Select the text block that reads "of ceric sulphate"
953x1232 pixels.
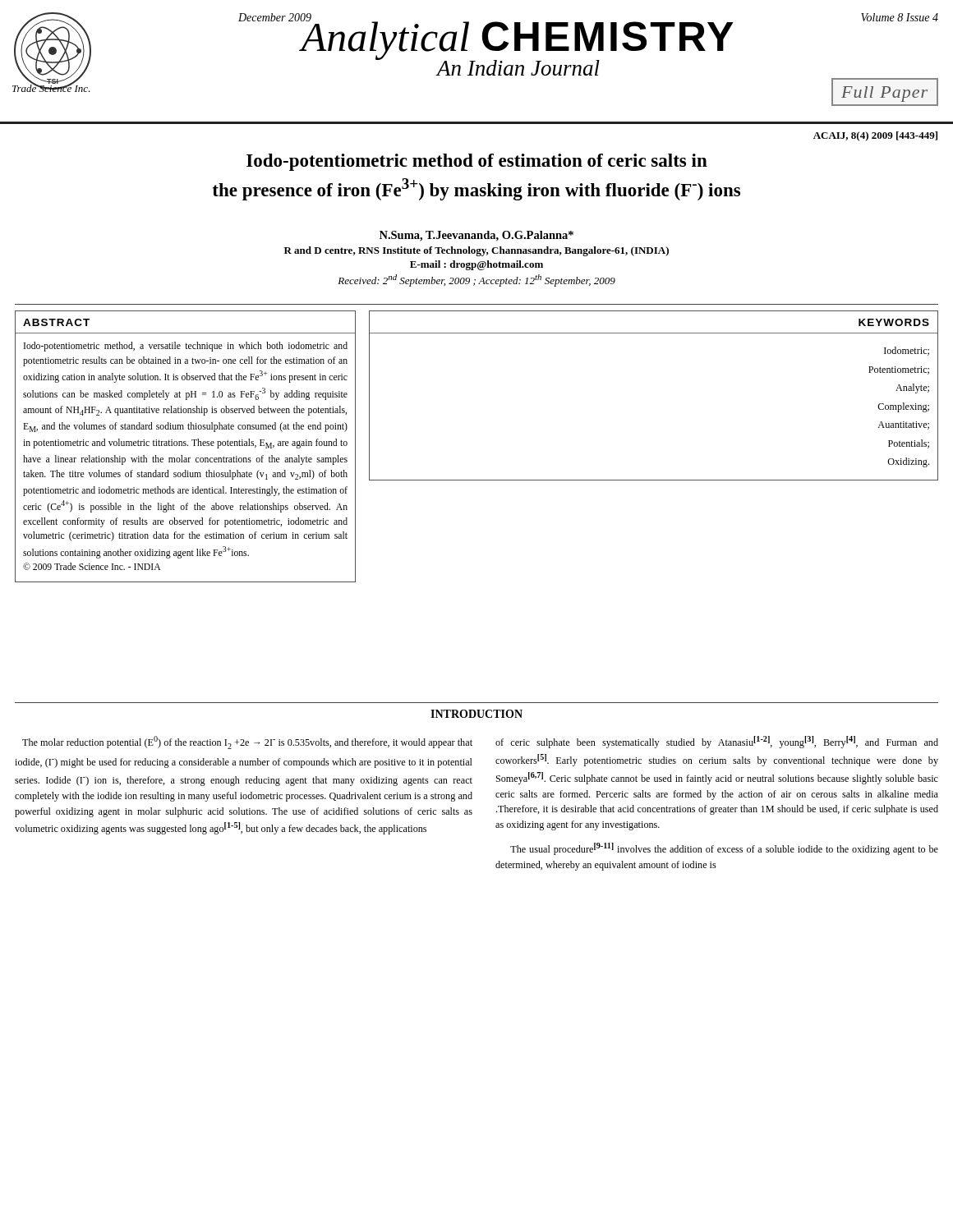tap(717, 803)
